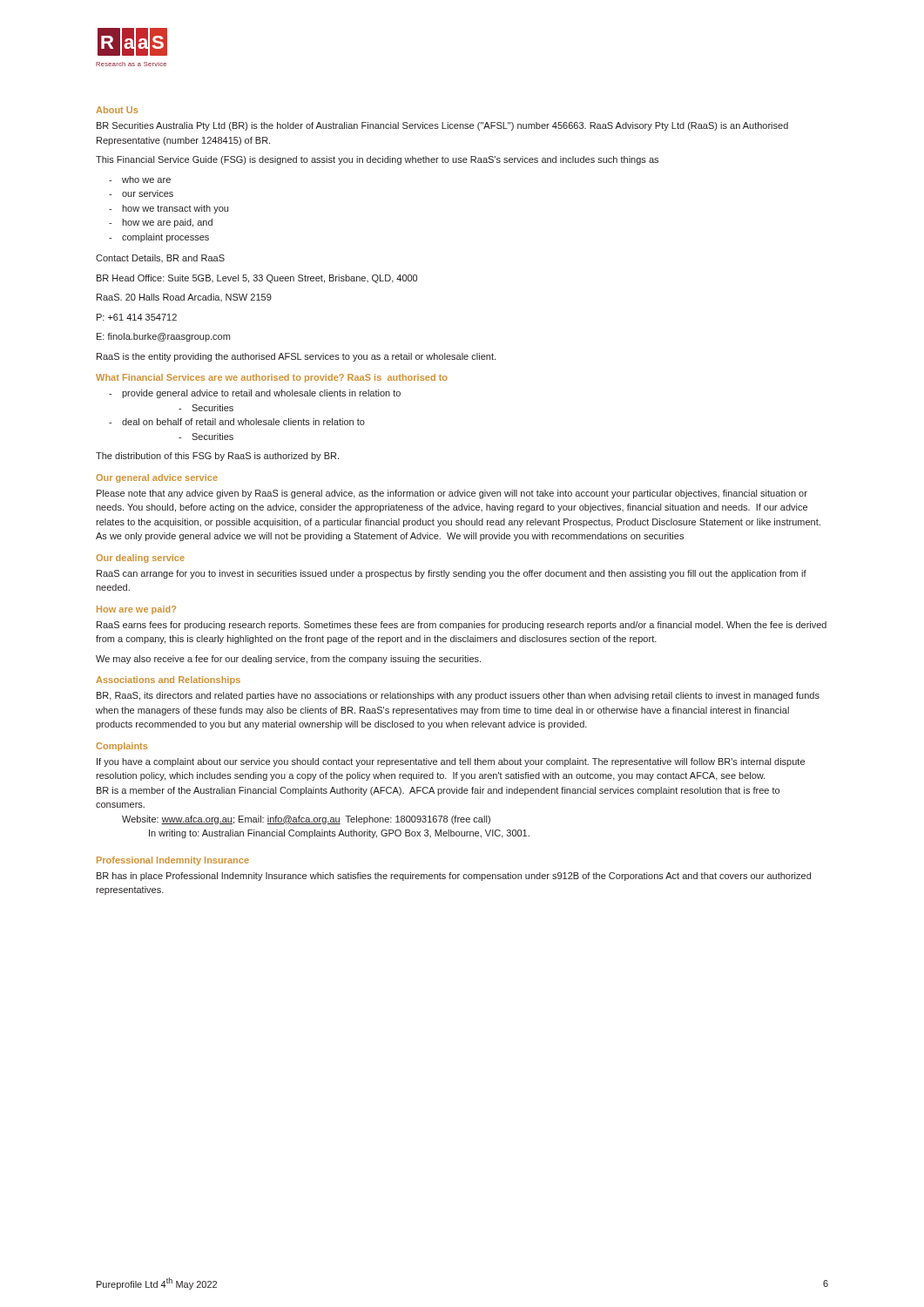The image size is (924, 1307).
Task: Click the passage that begins "Please note that any advice given"
Action: 460,514
